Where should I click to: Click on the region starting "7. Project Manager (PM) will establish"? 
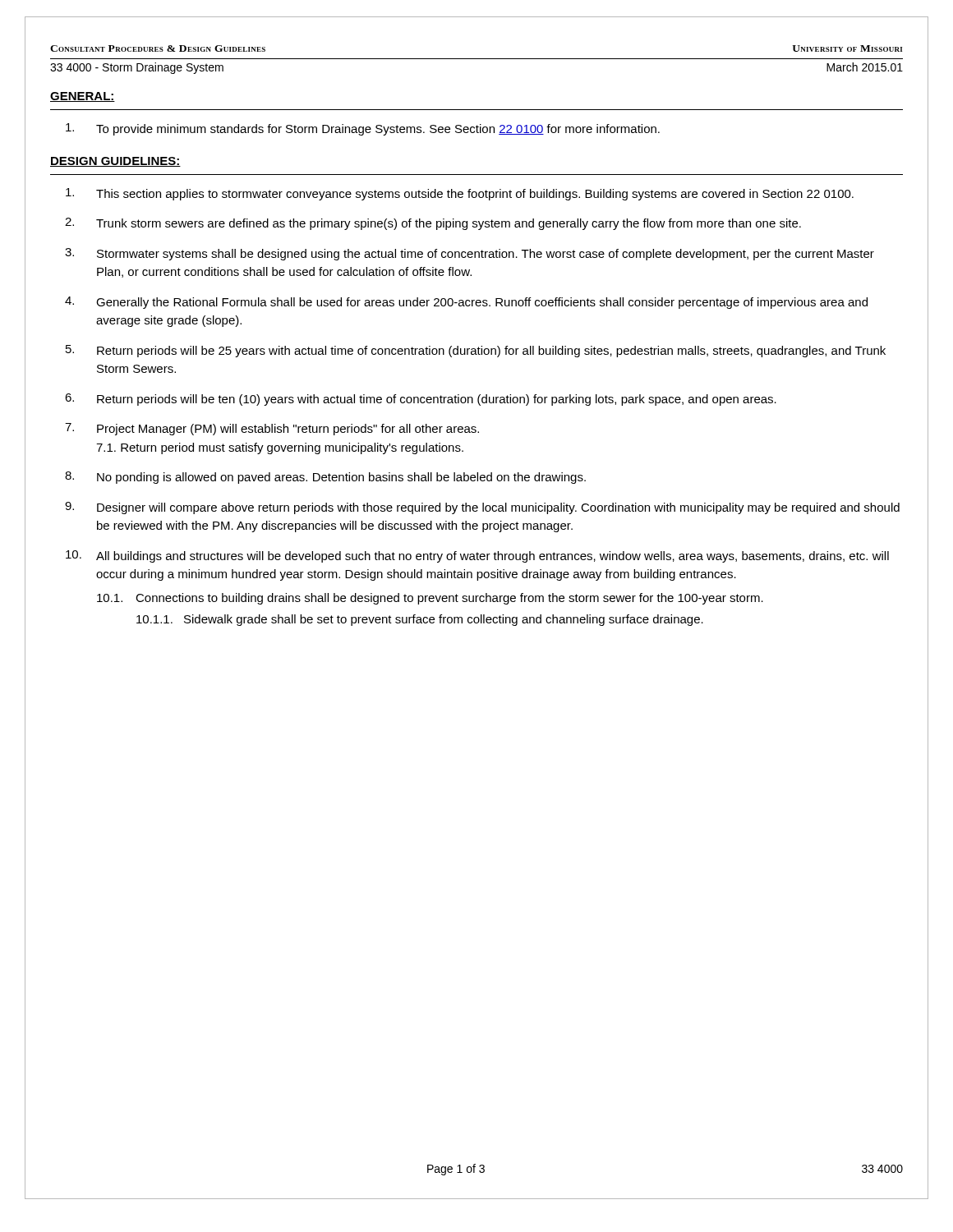click(484, 438)
